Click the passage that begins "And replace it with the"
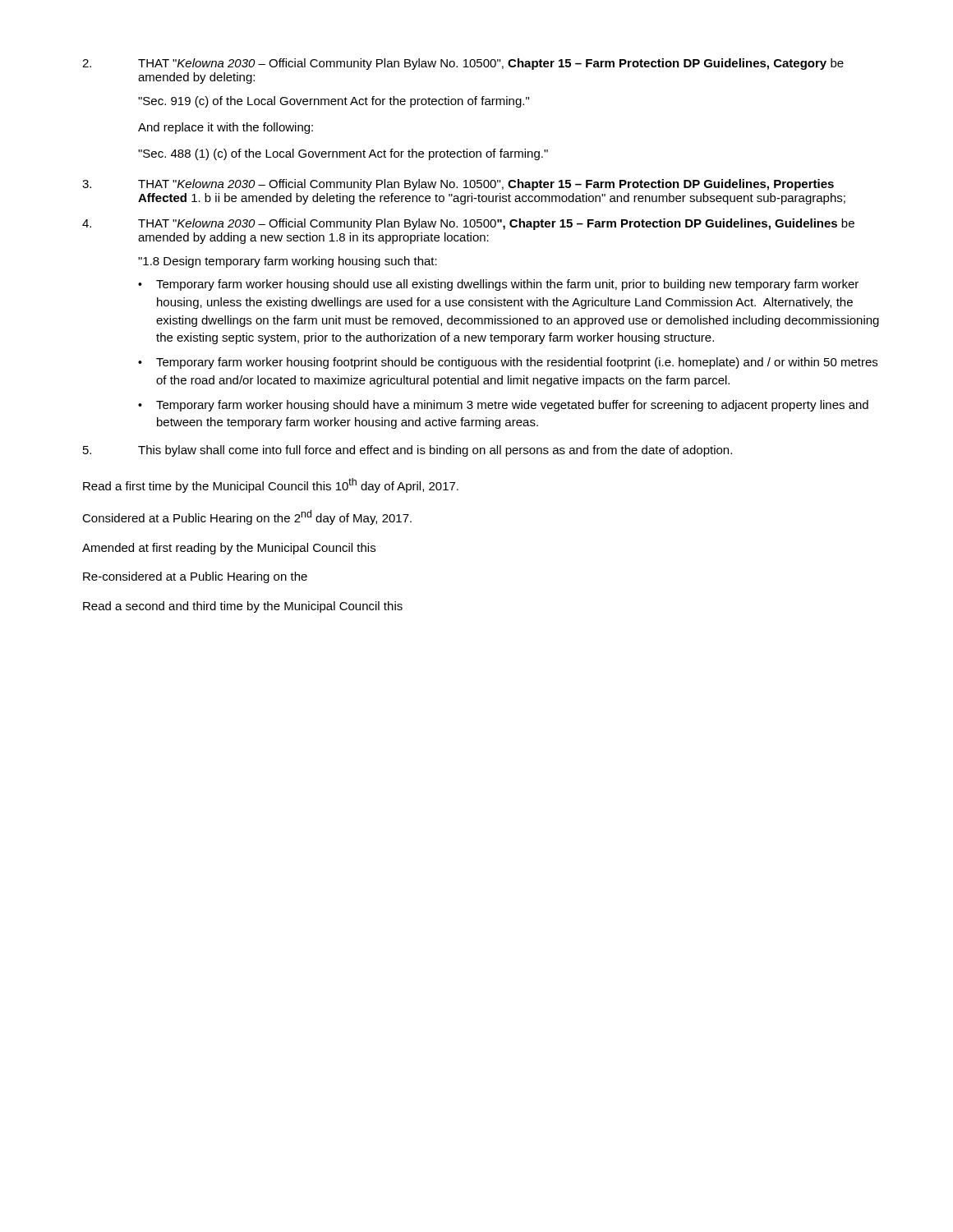Screen dimensions: 1232x953 pos(226,127)
